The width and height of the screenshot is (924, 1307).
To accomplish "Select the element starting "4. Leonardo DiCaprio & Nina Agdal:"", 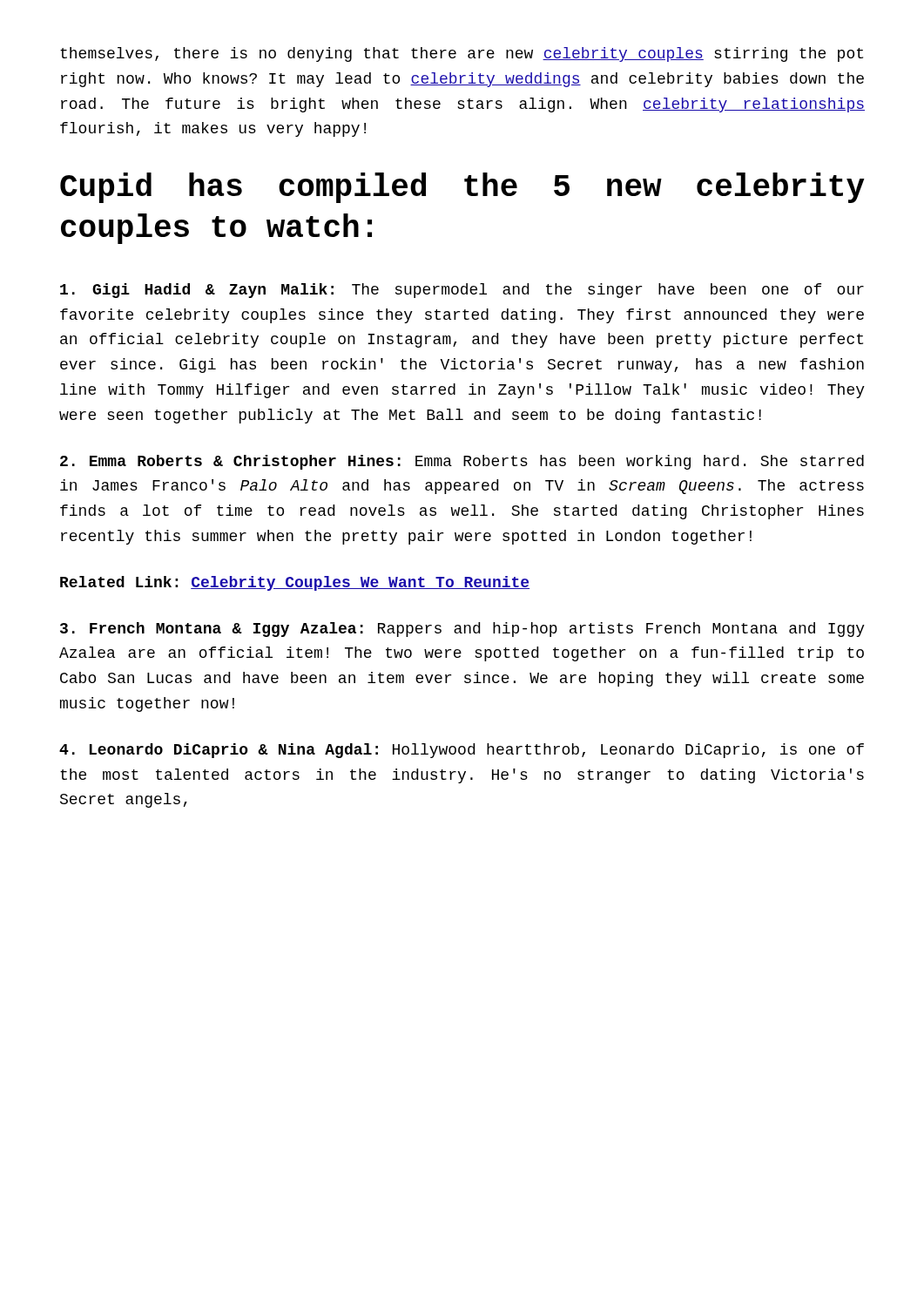I will click(462, 775).
